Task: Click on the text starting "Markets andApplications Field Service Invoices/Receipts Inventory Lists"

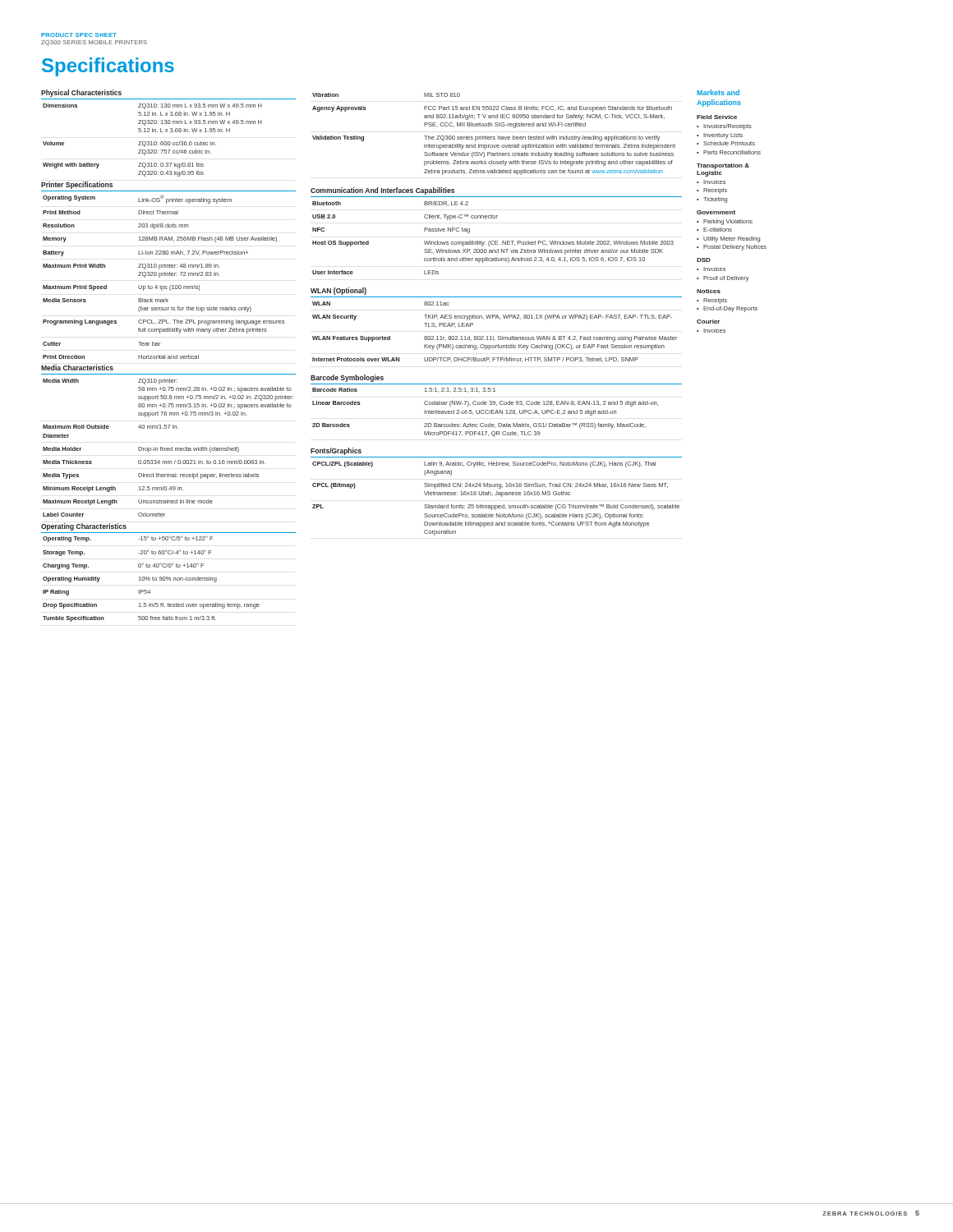Action: pyautogui.click(x=718, y=92)
